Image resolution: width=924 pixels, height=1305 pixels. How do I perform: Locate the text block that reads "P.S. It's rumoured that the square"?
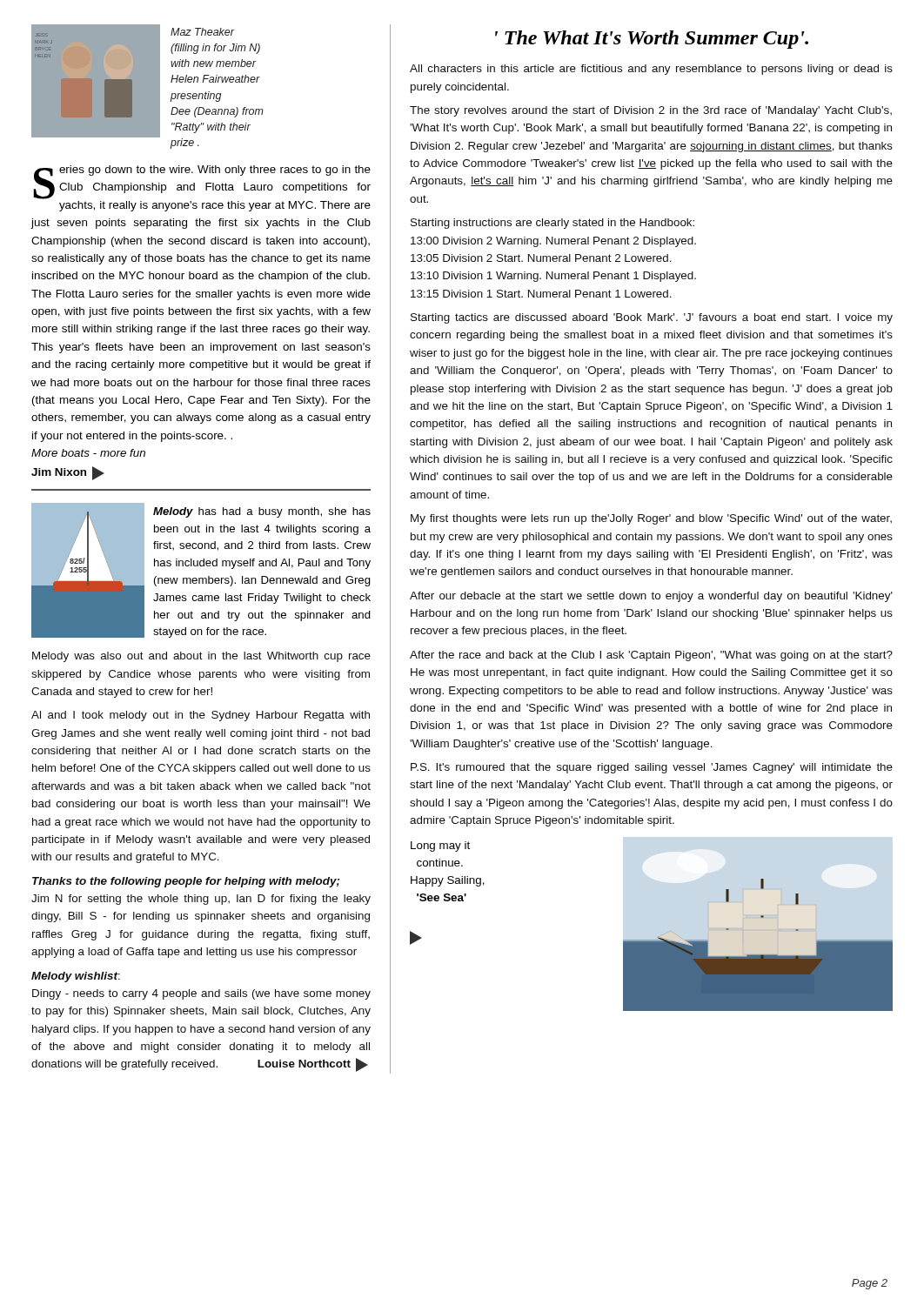point(651,794)
